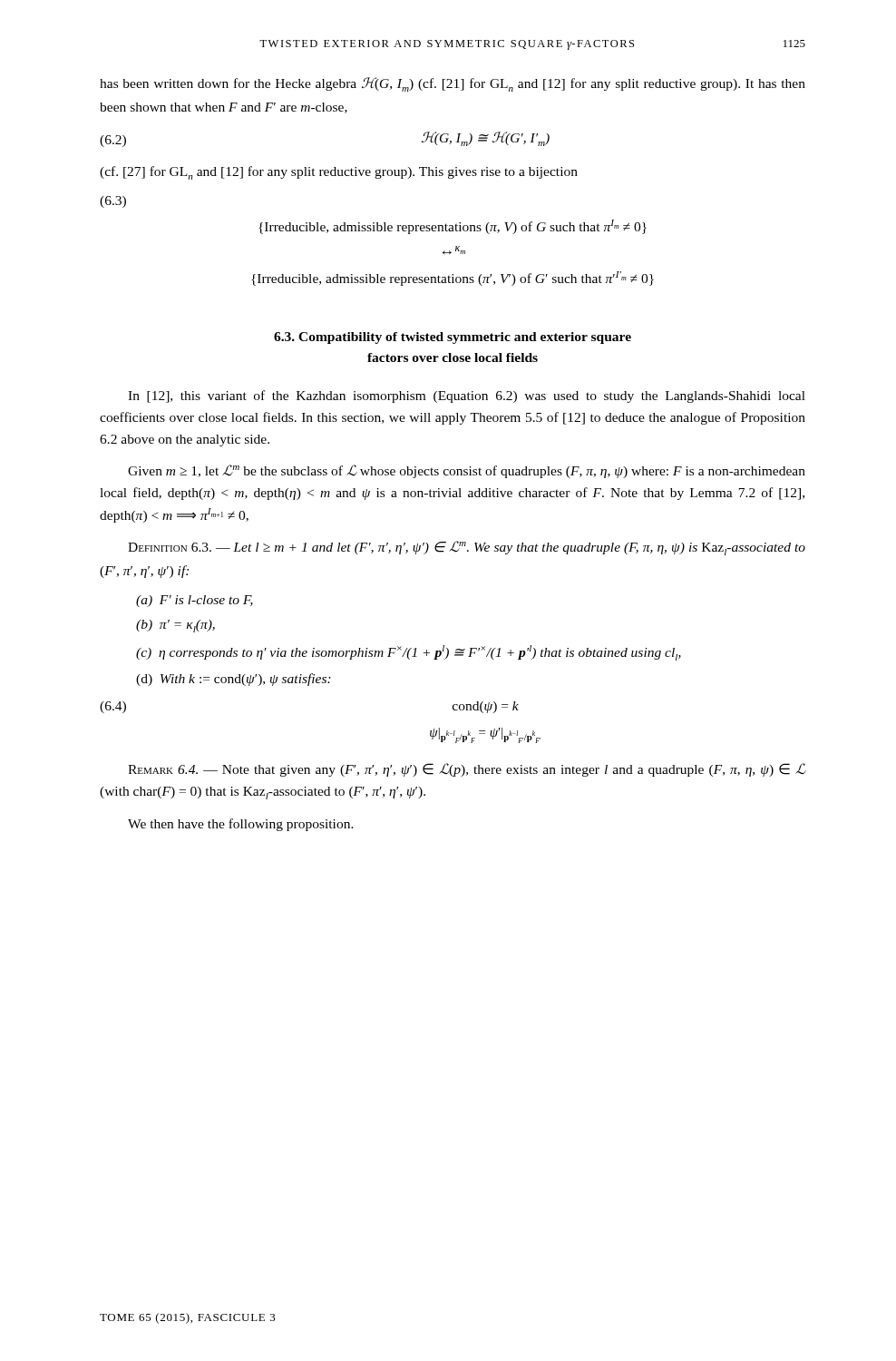Locate the element starting "{Irreducible, admissible representations (π, V) of"
The width and height of the screenshot is (896, 1361).
tap(453, 226)
